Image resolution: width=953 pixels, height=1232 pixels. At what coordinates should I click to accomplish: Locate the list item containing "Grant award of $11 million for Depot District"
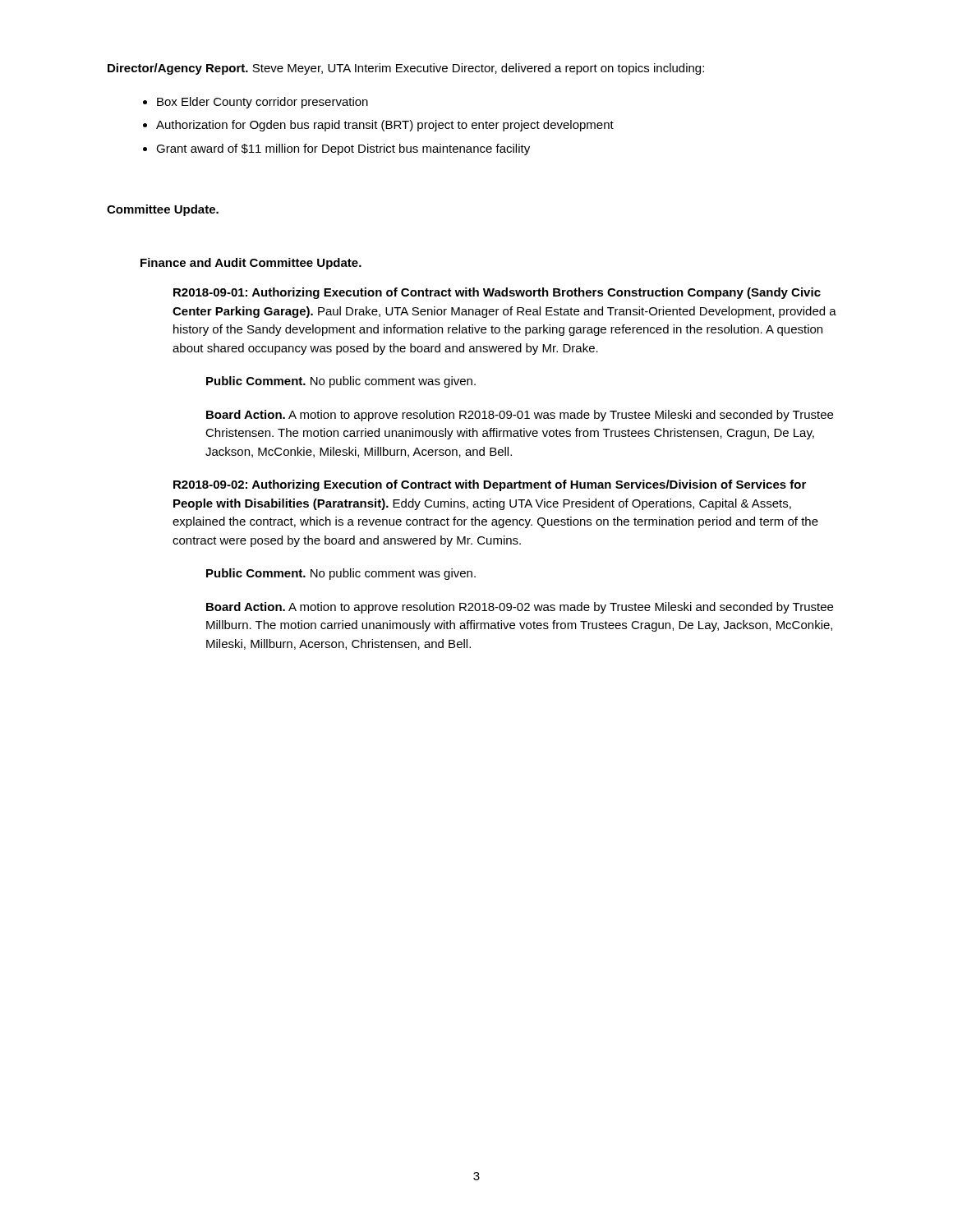(x=343, y=148)
